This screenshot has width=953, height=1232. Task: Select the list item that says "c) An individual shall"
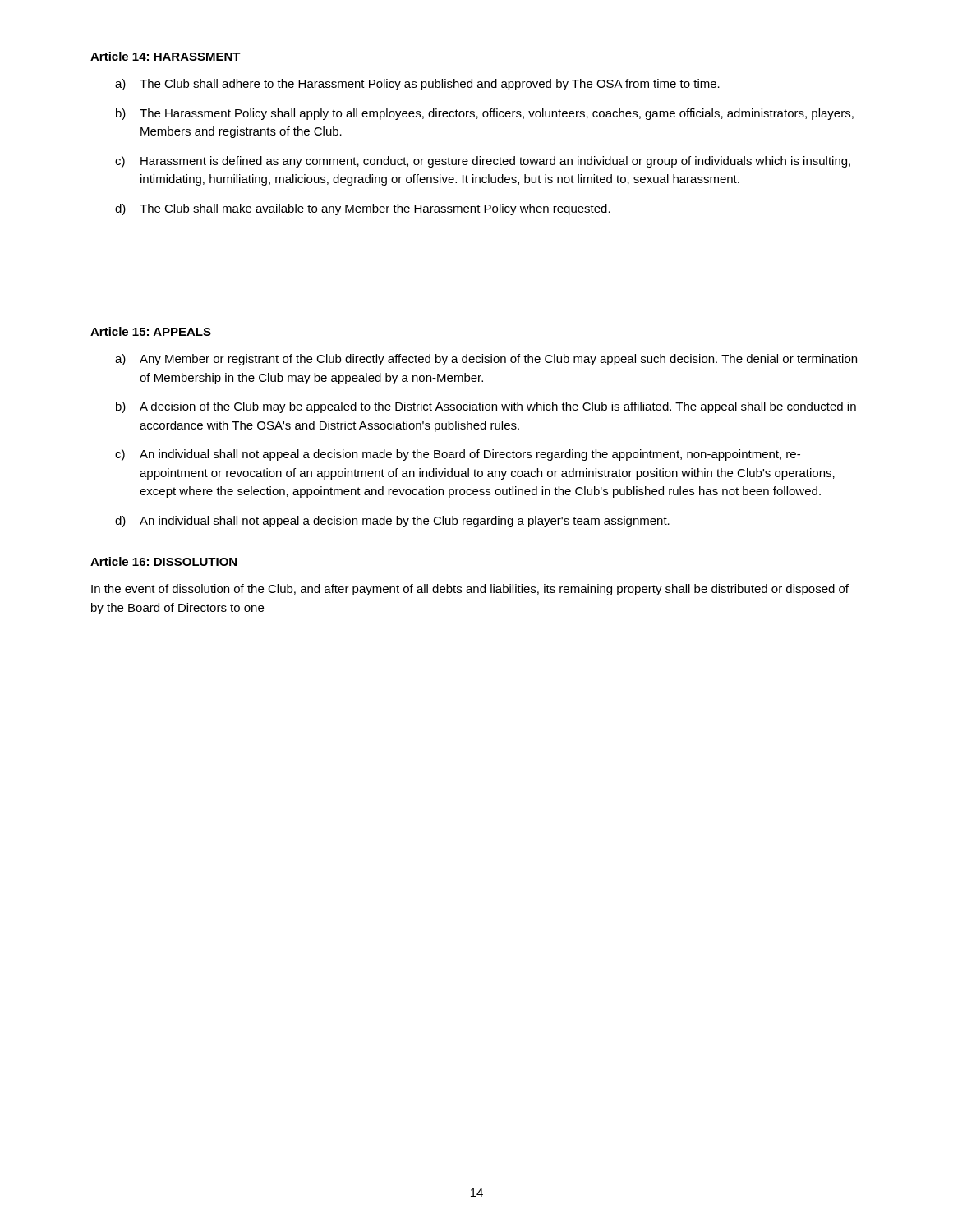coord(489,473)
